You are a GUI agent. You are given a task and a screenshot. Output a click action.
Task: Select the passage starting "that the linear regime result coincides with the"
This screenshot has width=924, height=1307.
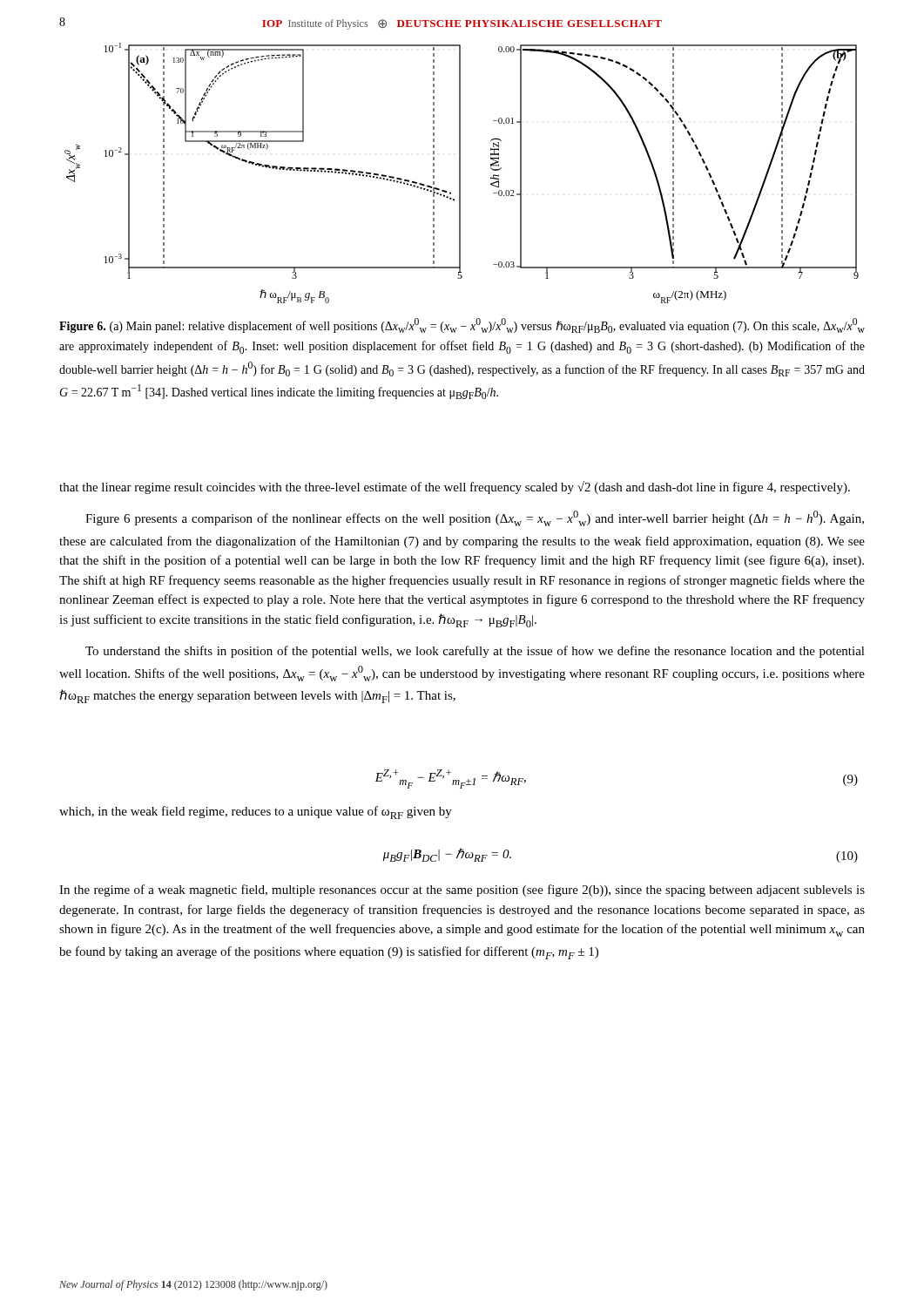462,593
